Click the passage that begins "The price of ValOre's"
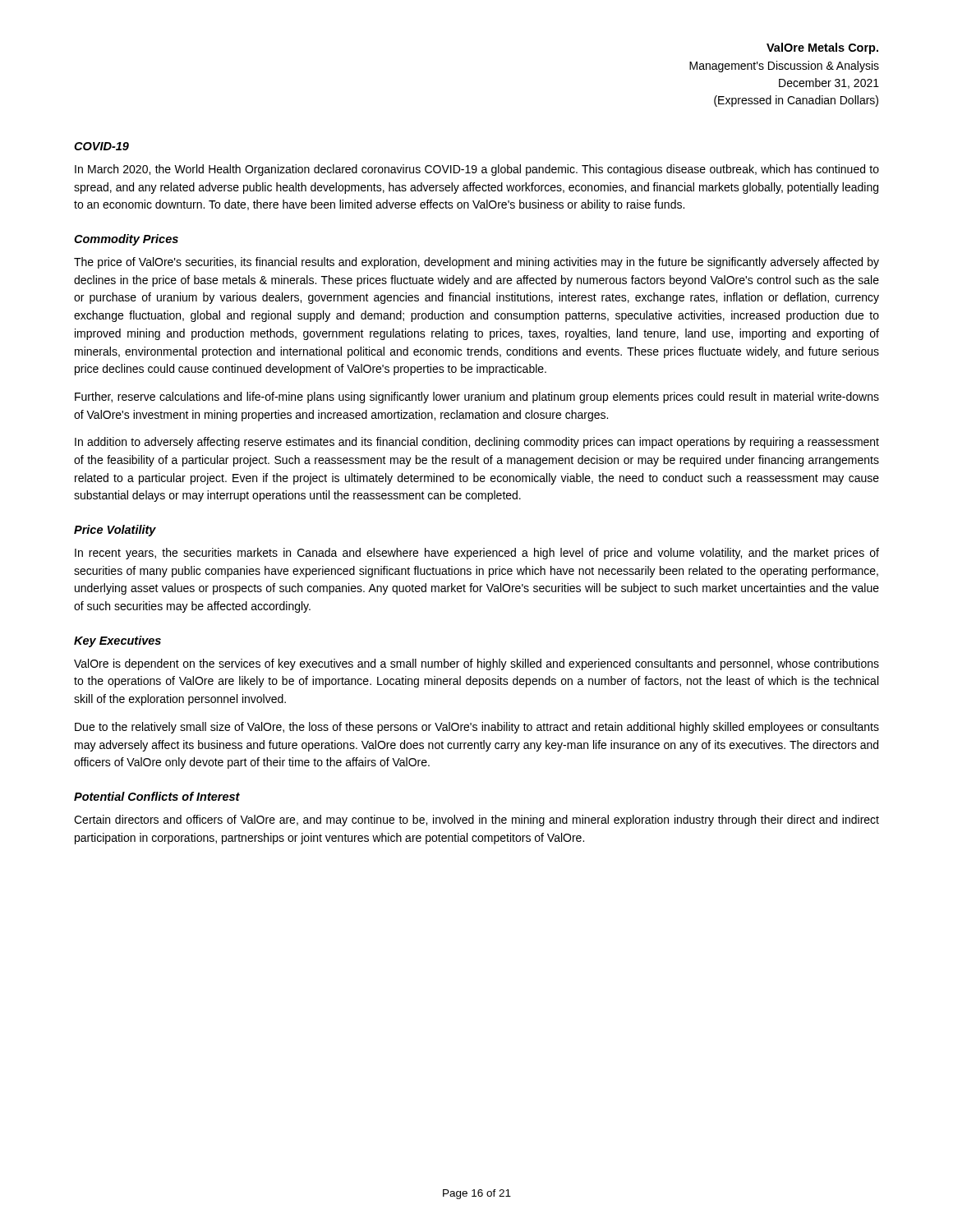The width and height of the screenshot is (953, 1232). click(x=476, y=316)
